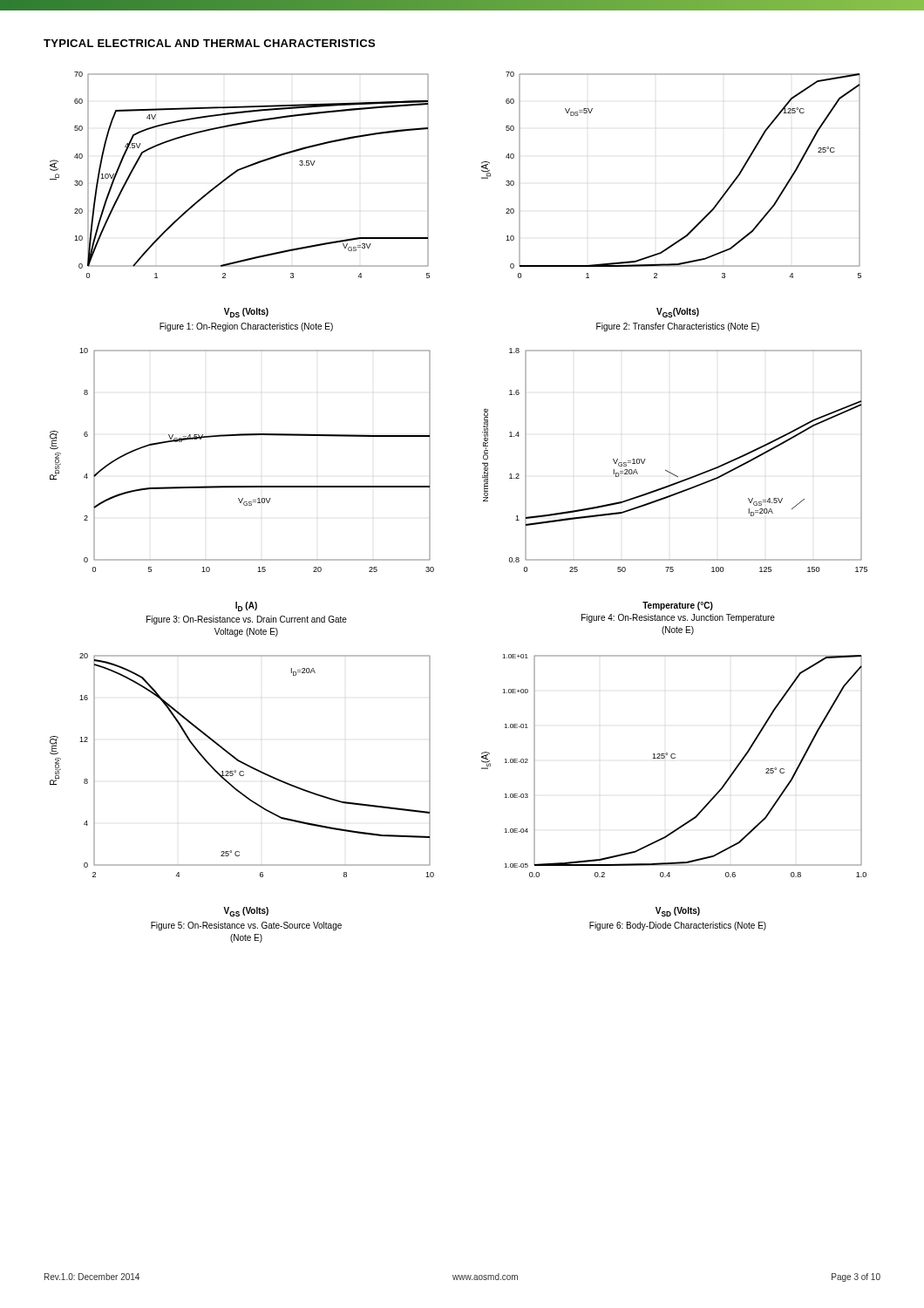Click a section header
The image size is (924, 1308).
tap(210, 43)
